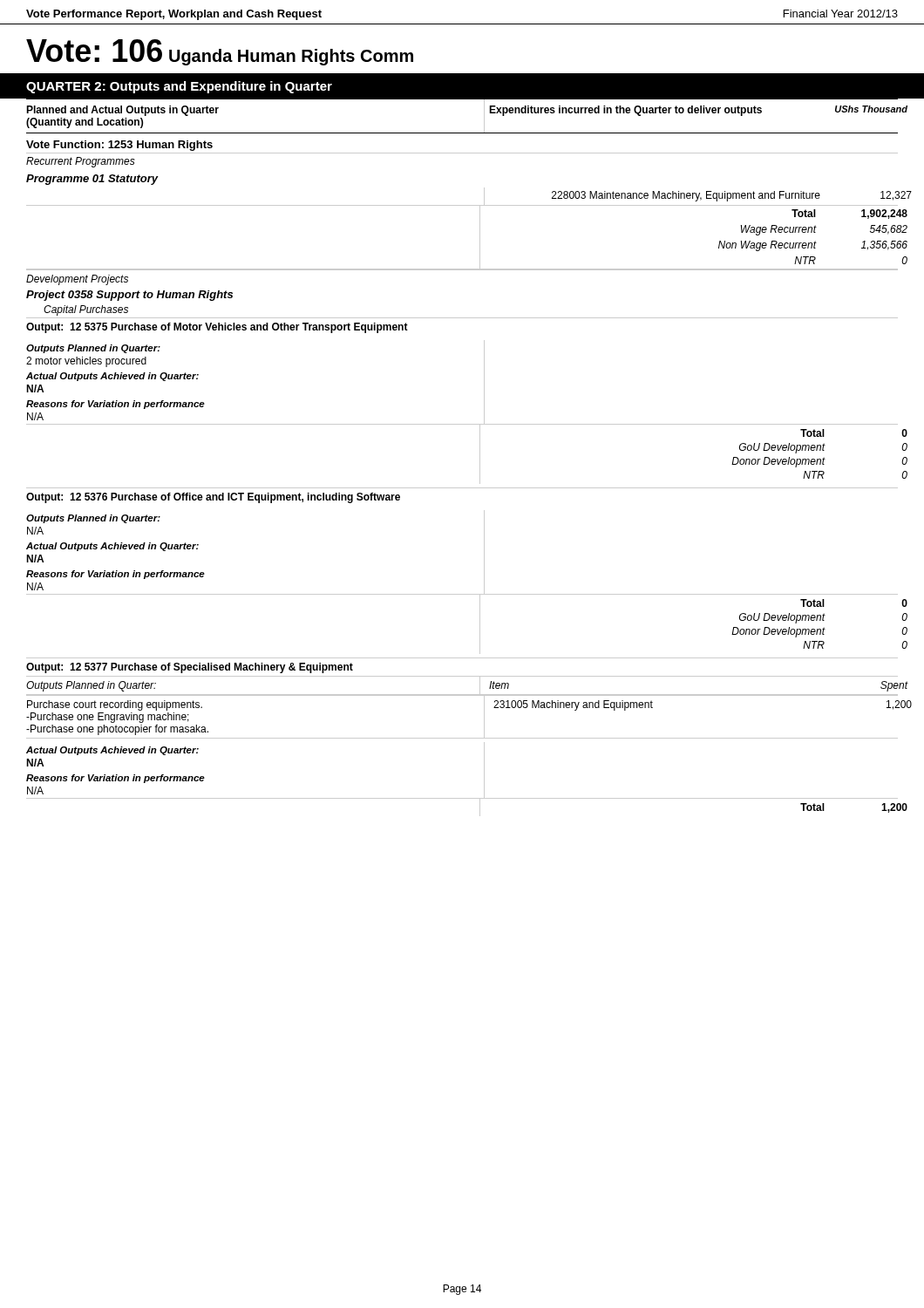Click the title that begins "Vote: 106 Uganda Human Rights"
The height and width of the screenshot is (1308, 924).
tap(220, 51)
